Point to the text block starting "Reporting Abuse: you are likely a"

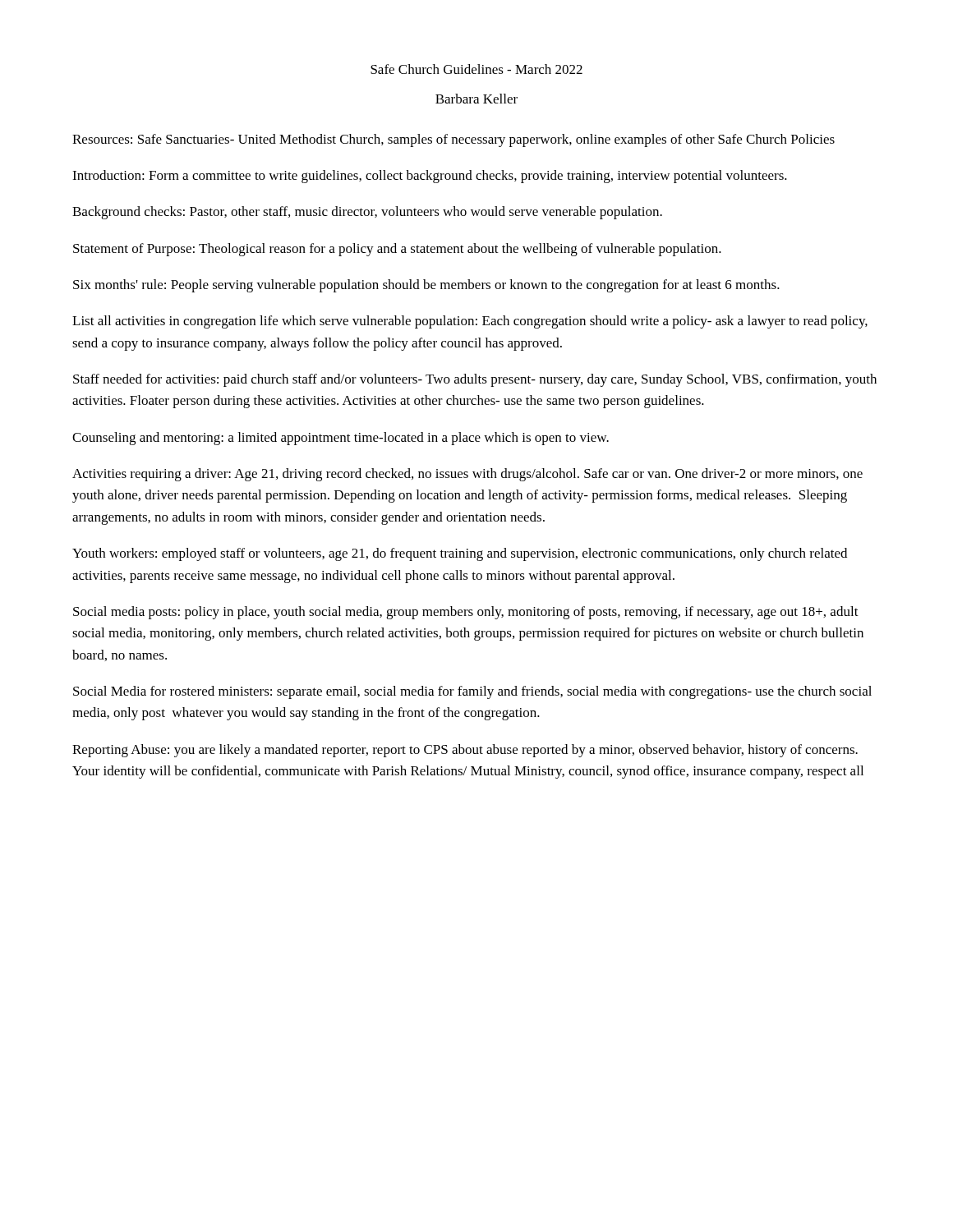(468, 760)
